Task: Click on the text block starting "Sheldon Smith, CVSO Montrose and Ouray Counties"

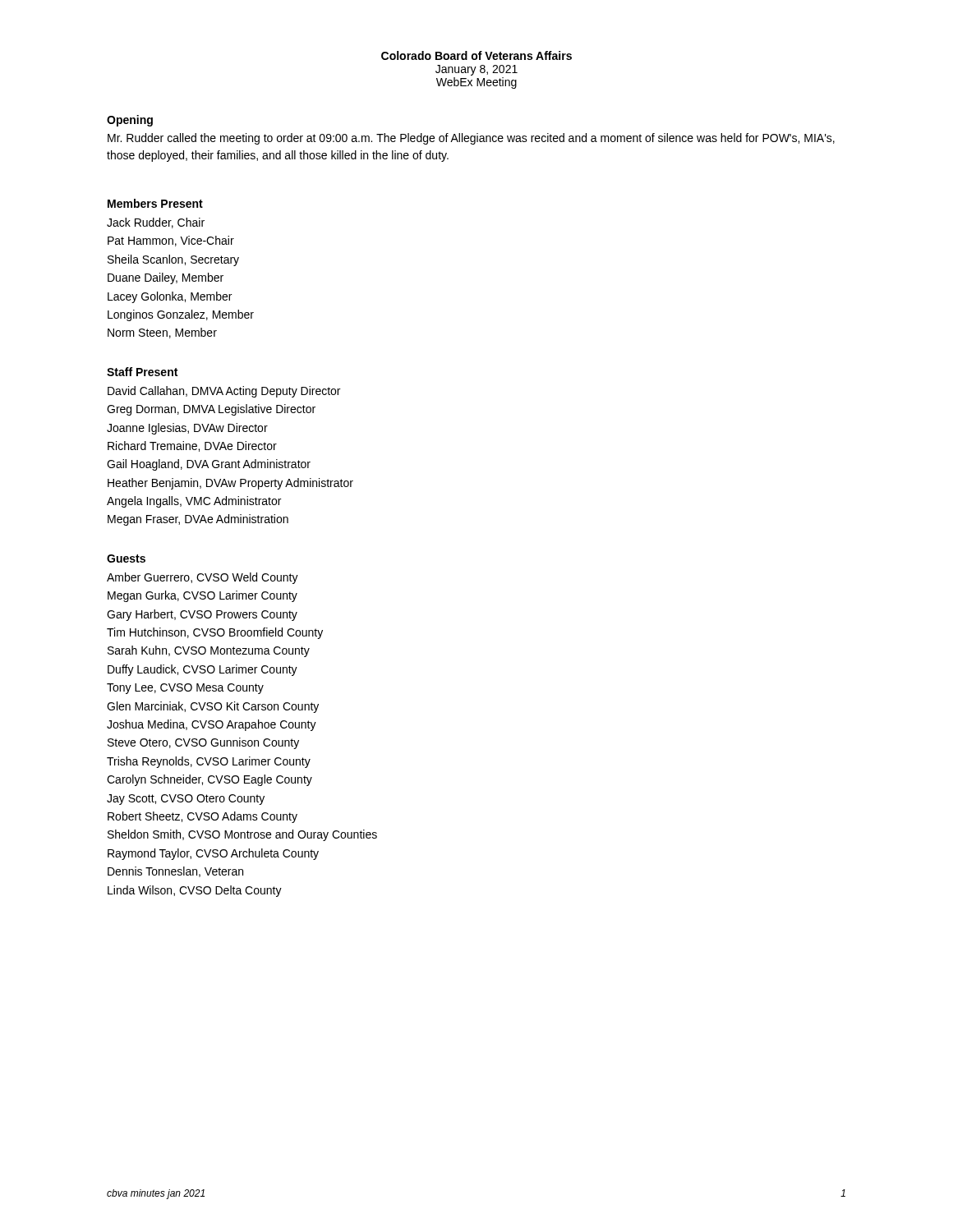Action: (242, 835)
